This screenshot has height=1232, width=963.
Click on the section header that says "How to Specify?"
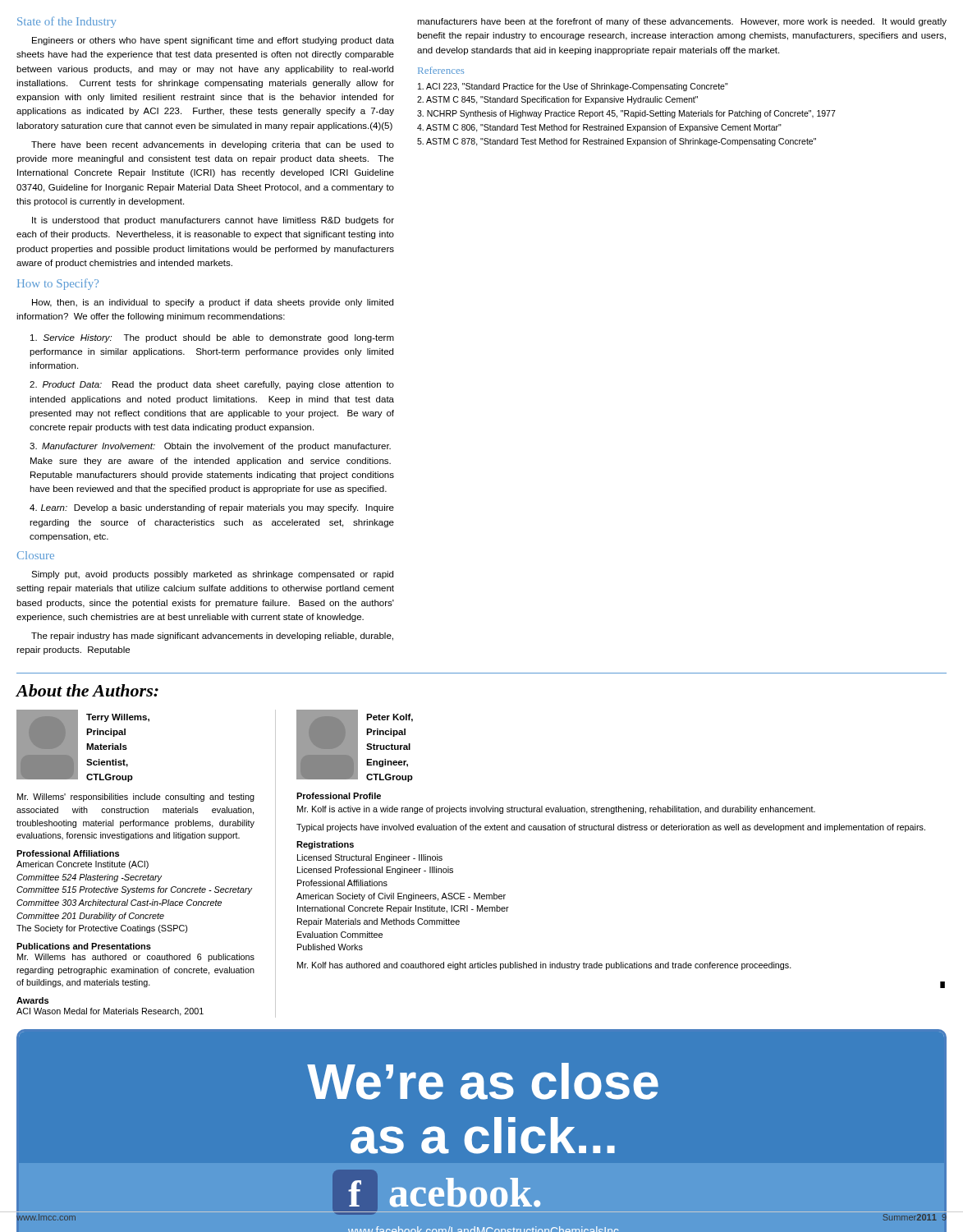[x=58, y=284]
